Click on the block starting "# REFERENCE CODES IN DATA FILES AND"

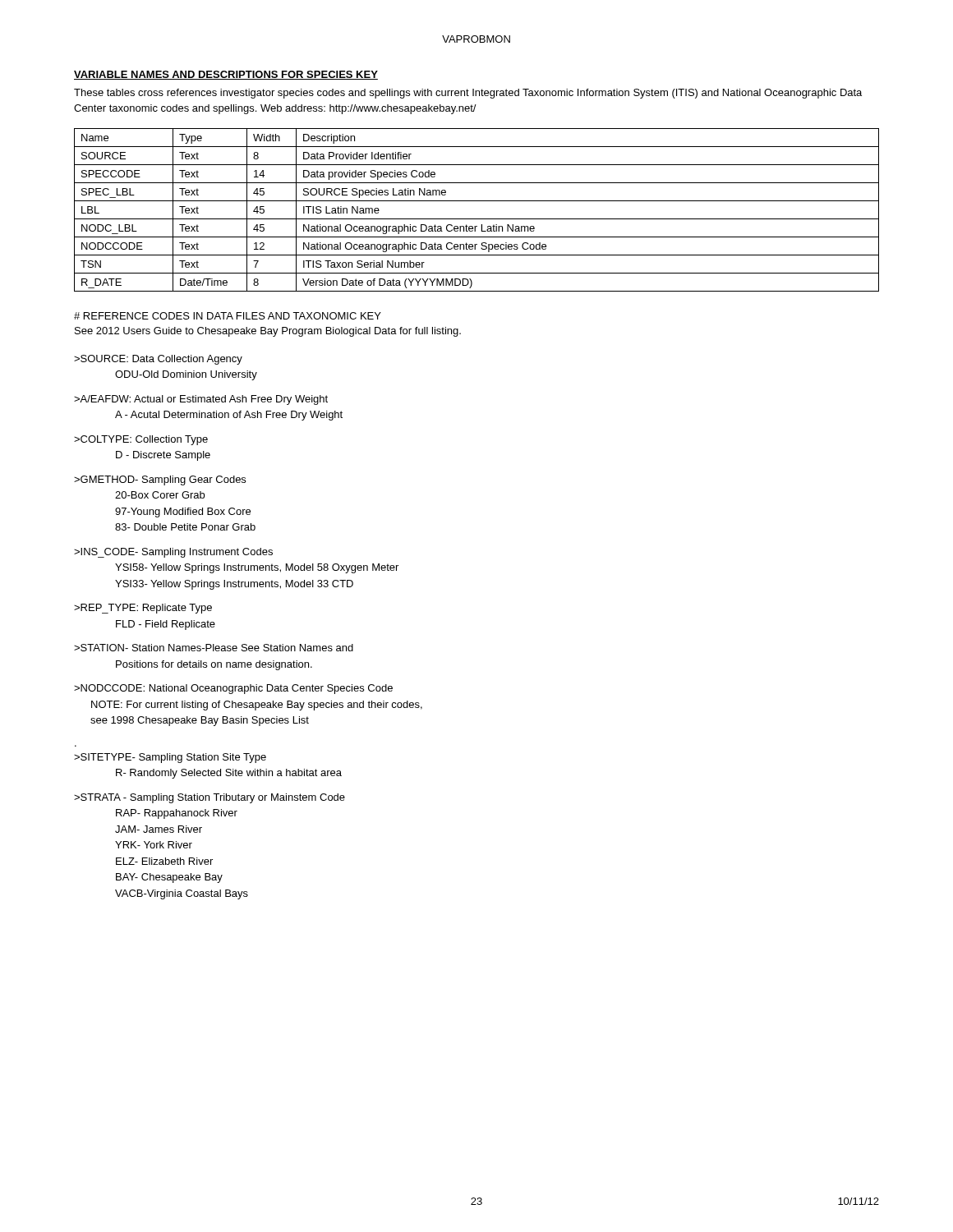tap(228, 316)
